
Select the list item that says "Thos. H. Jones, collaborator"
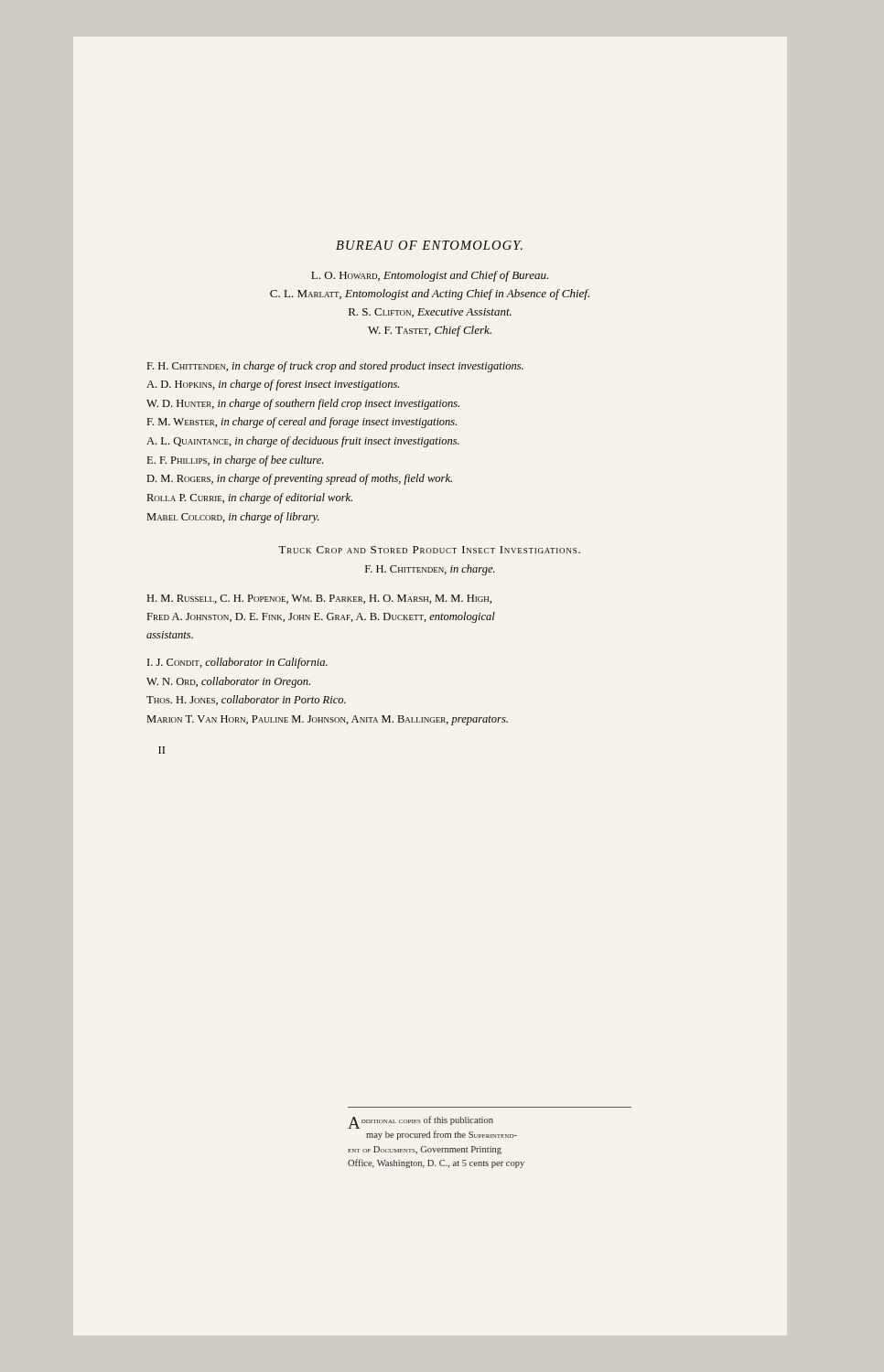click(x=246, y=700)
